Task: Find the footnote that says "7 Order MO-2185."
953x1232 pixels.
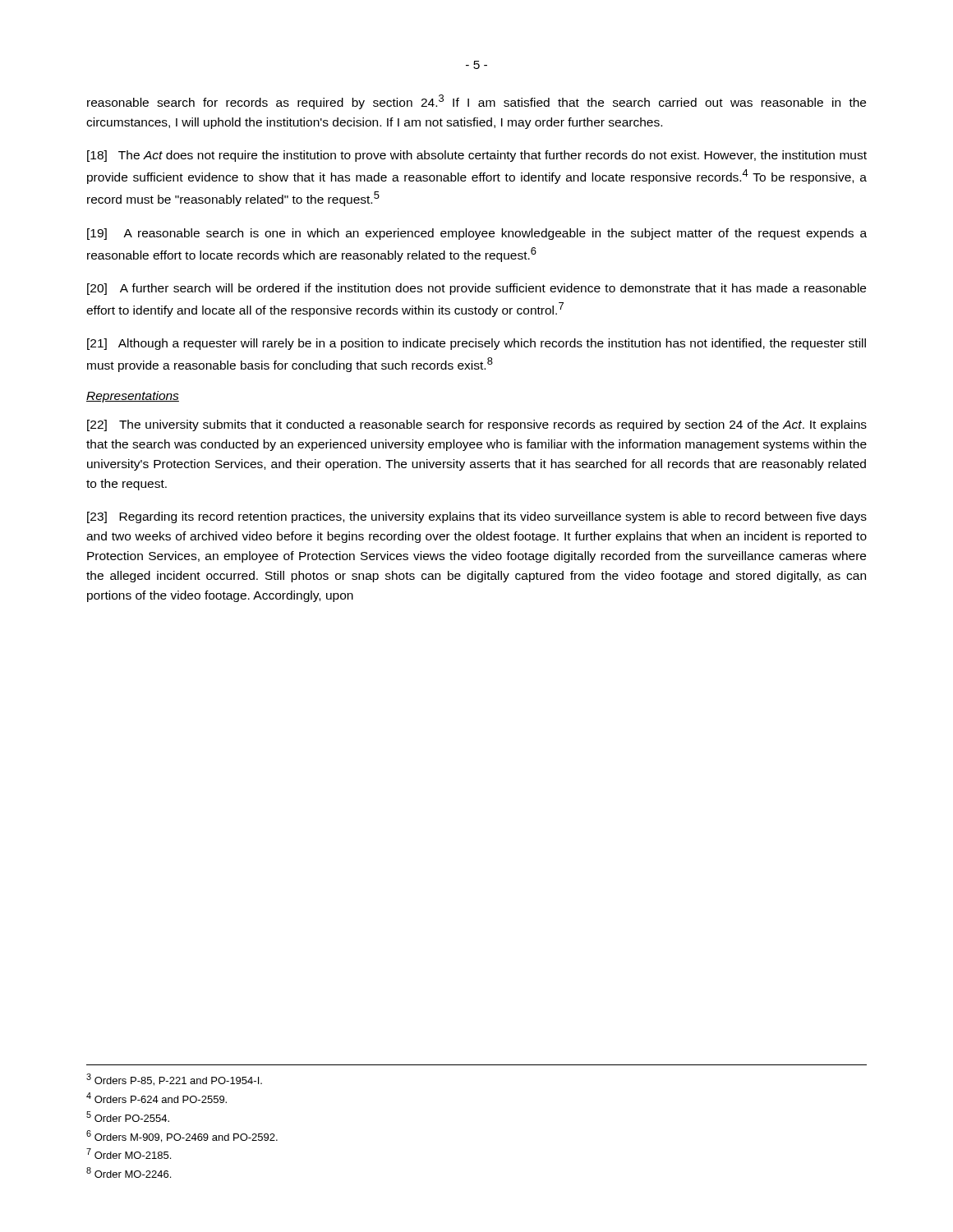Action: pos(129,1154)
